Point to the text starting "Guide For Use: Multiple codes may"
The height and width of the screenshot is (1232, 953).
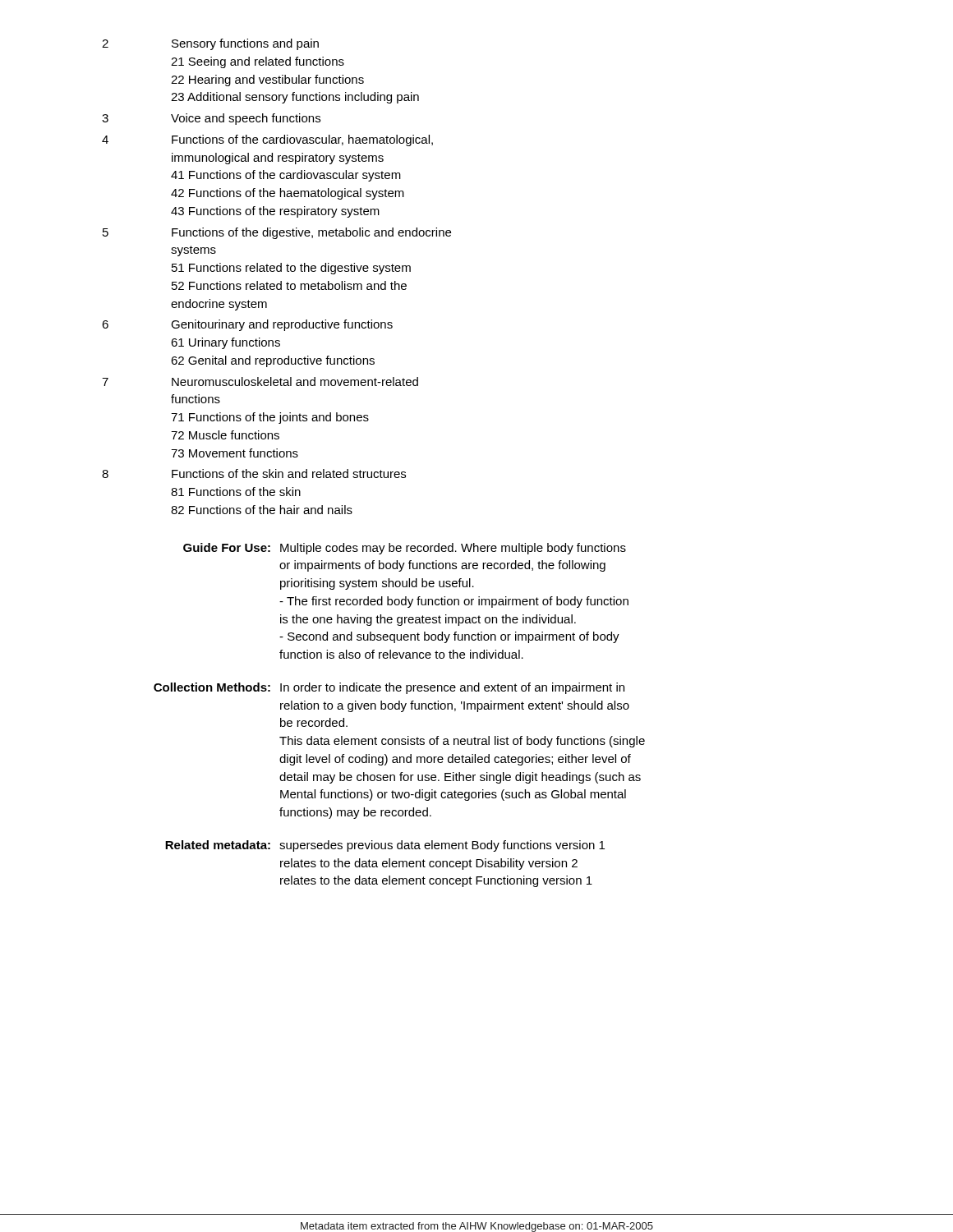(468, 601)
